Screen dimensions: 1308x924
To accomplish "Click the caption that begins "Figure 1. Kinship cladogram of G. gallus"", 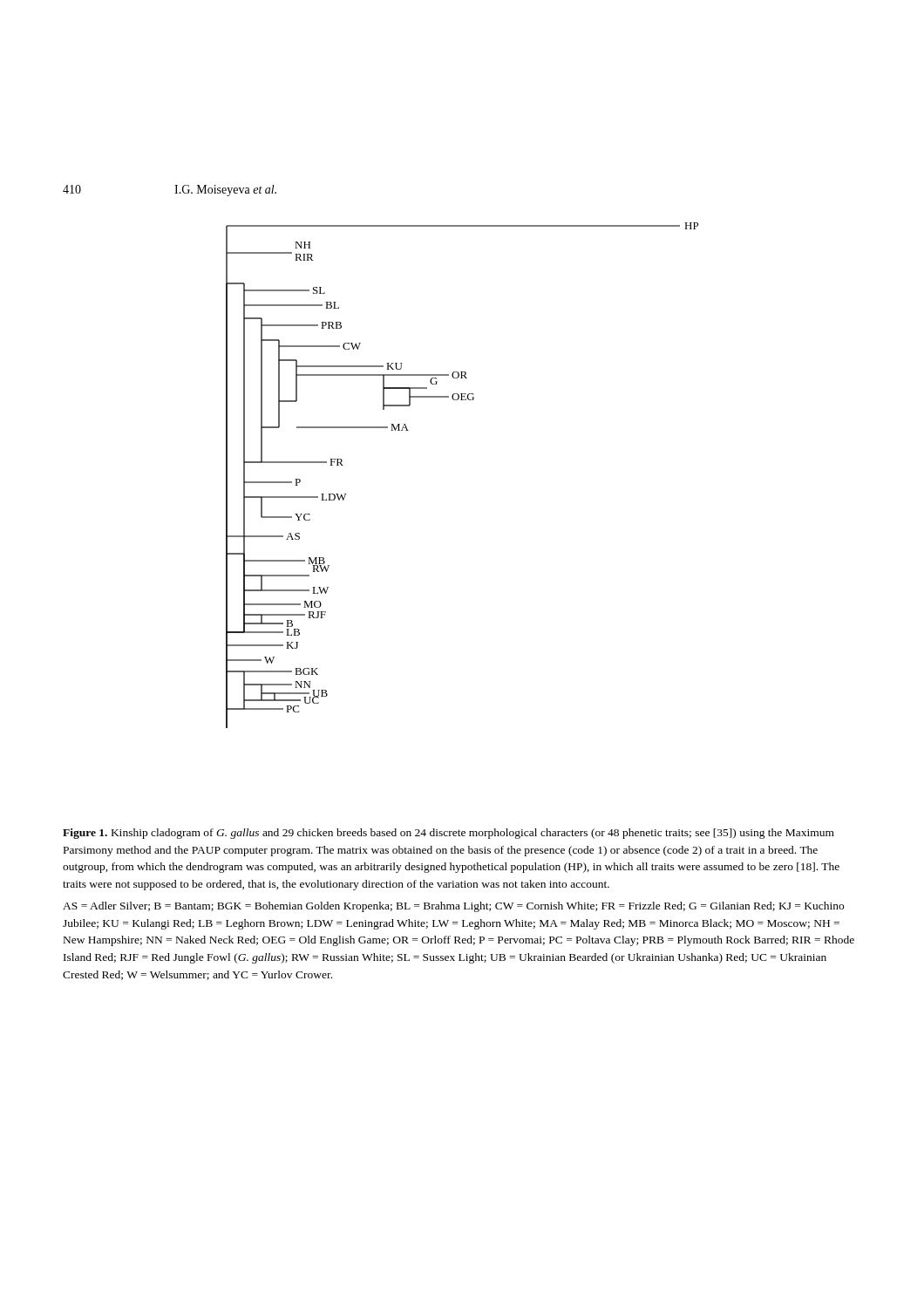I will pos(459,903).
